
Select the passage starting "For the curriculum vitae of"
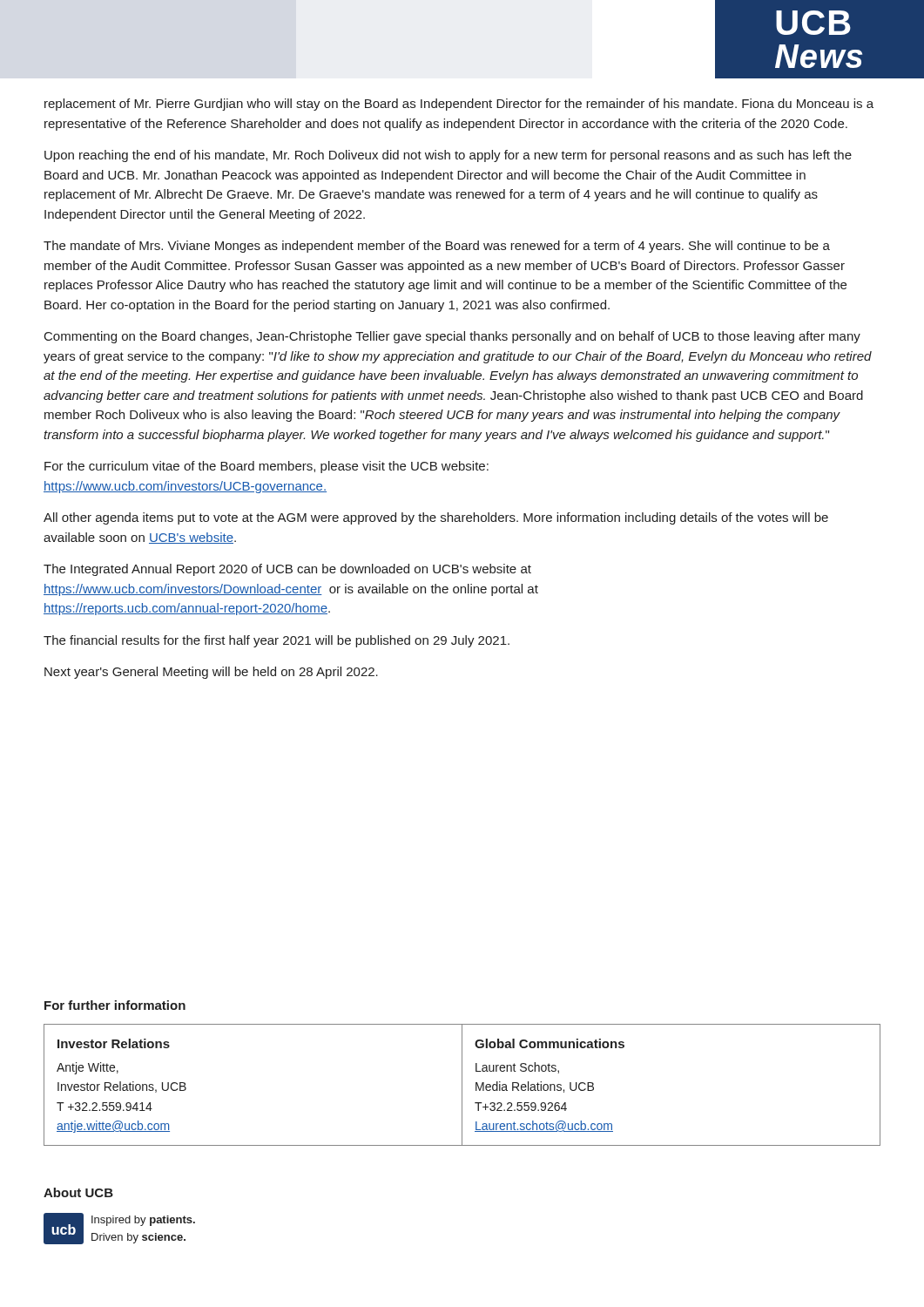[462, 476]
